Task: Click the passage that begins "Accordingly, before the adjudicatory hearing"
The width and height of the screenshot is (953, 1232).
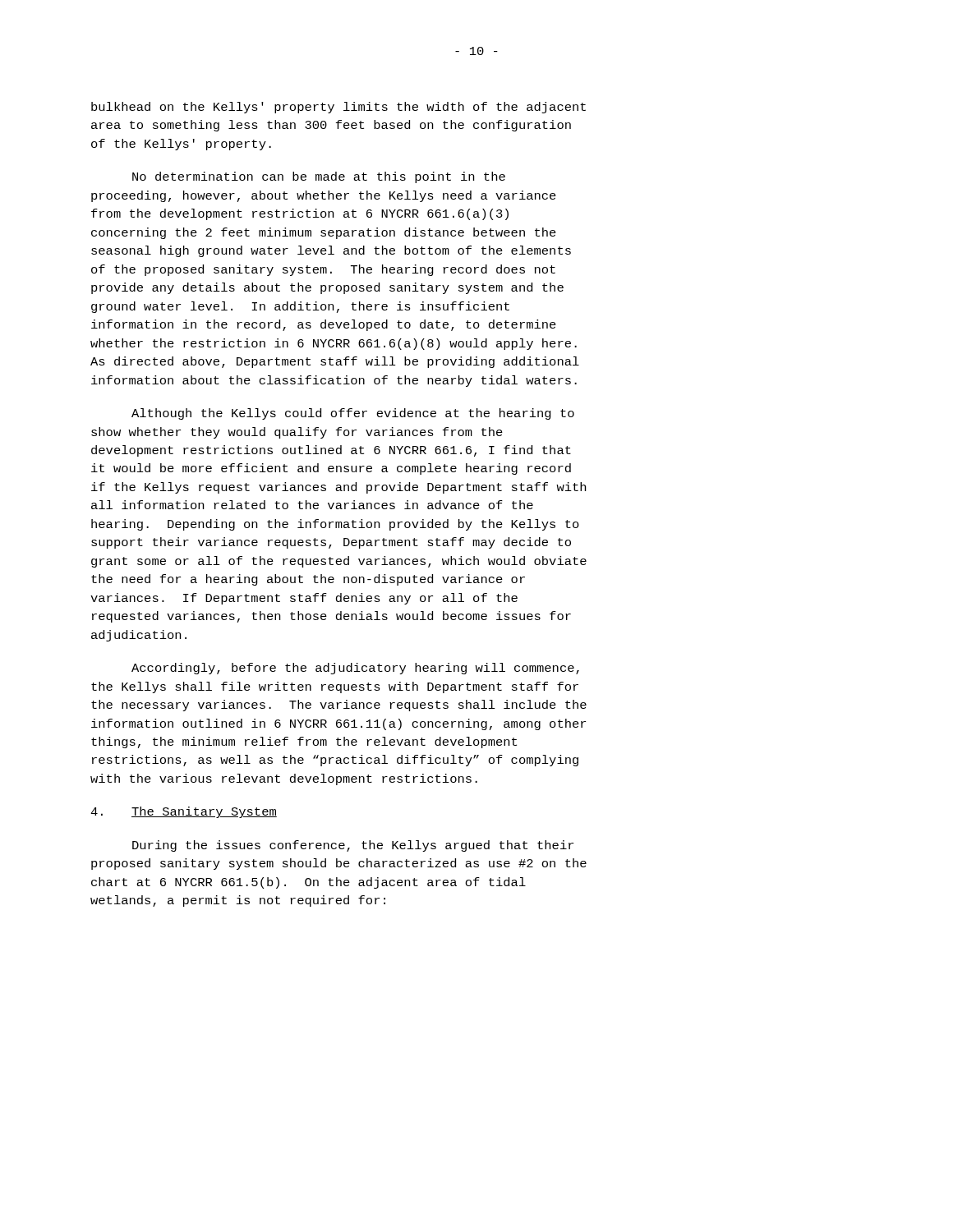Action: pos(339,724)
